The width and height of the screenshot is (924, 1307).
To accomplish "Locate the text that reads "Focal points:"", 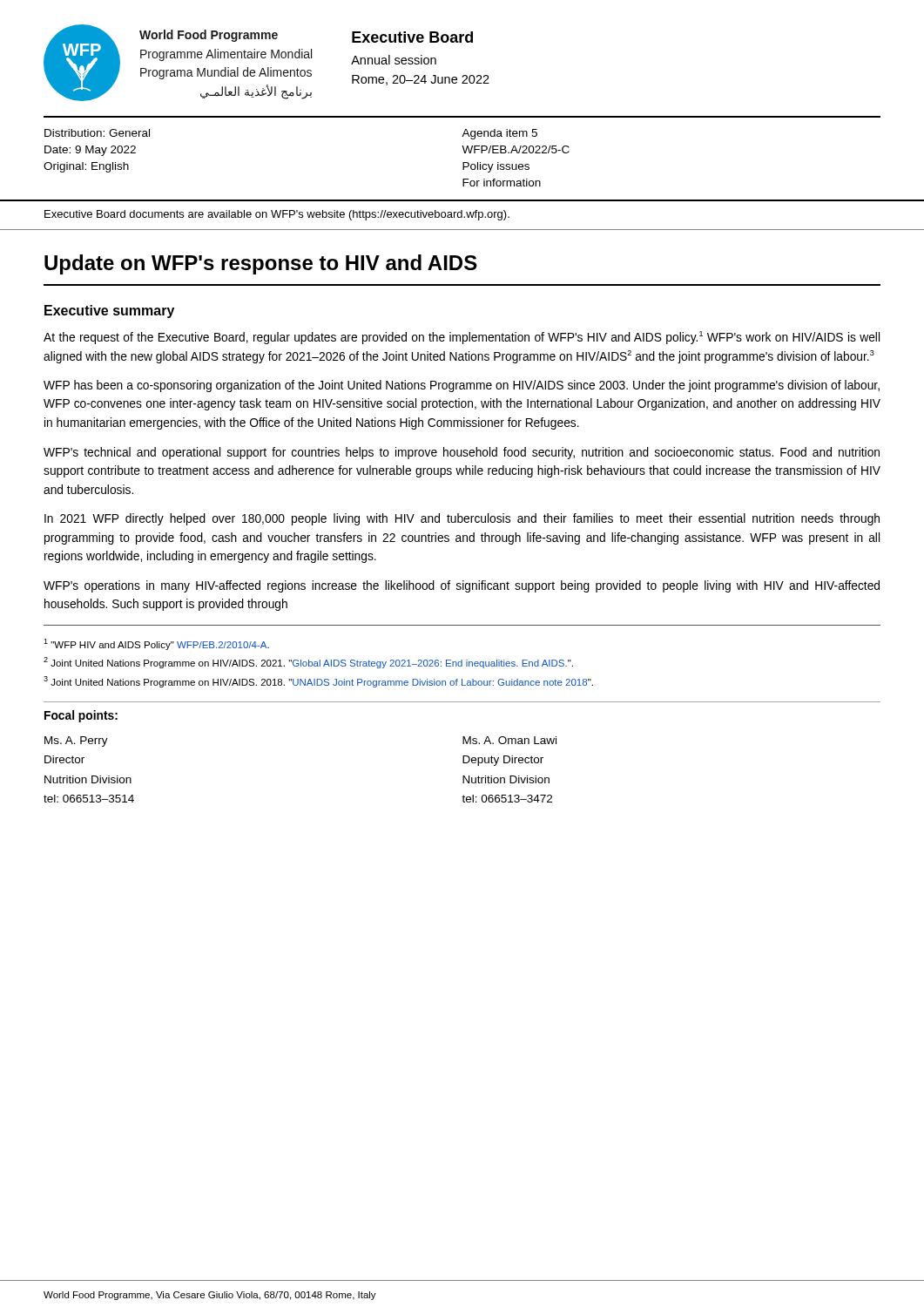I will point(81,716).
